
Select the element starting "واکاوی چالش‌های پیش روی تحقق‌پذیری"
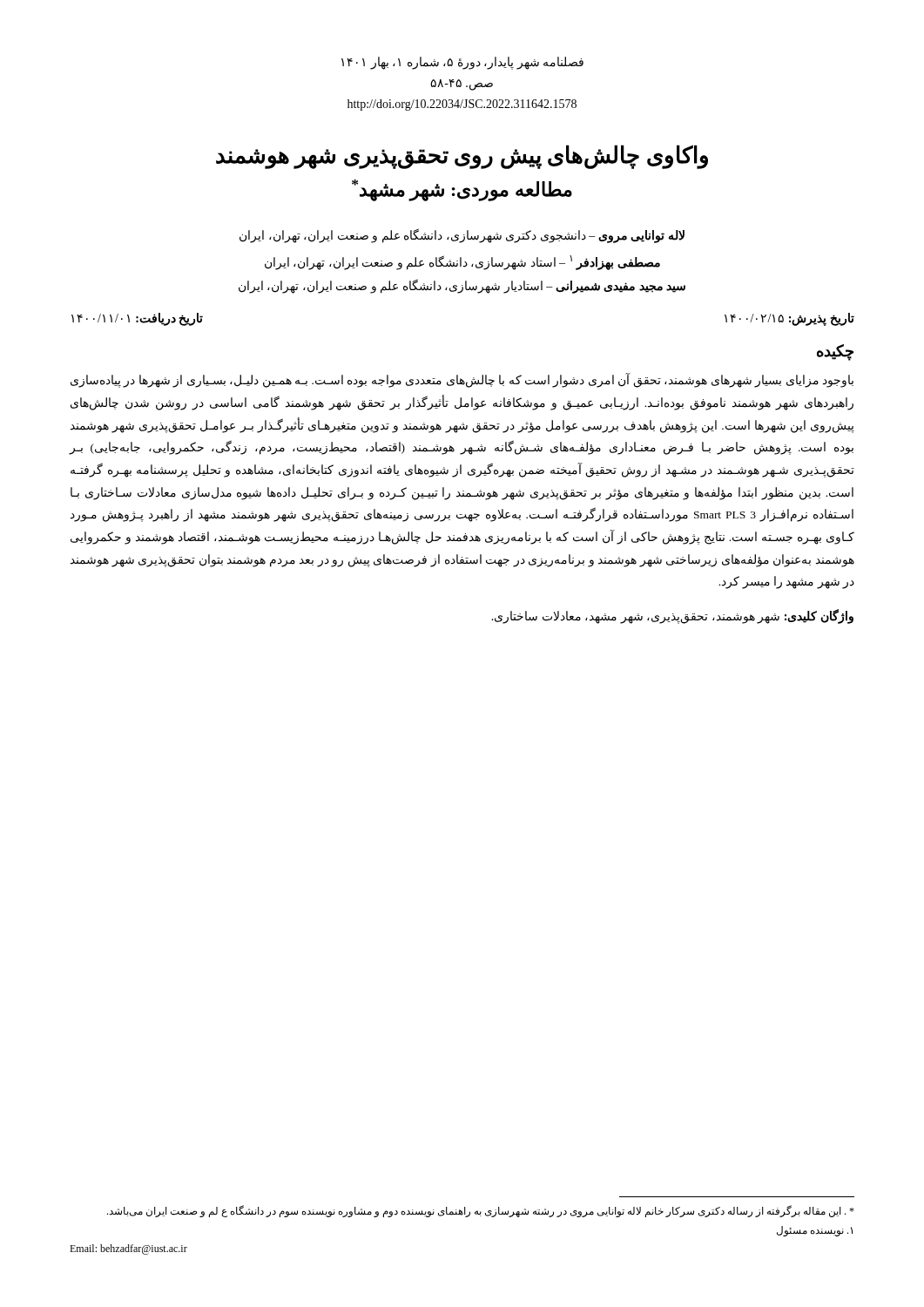462,172
